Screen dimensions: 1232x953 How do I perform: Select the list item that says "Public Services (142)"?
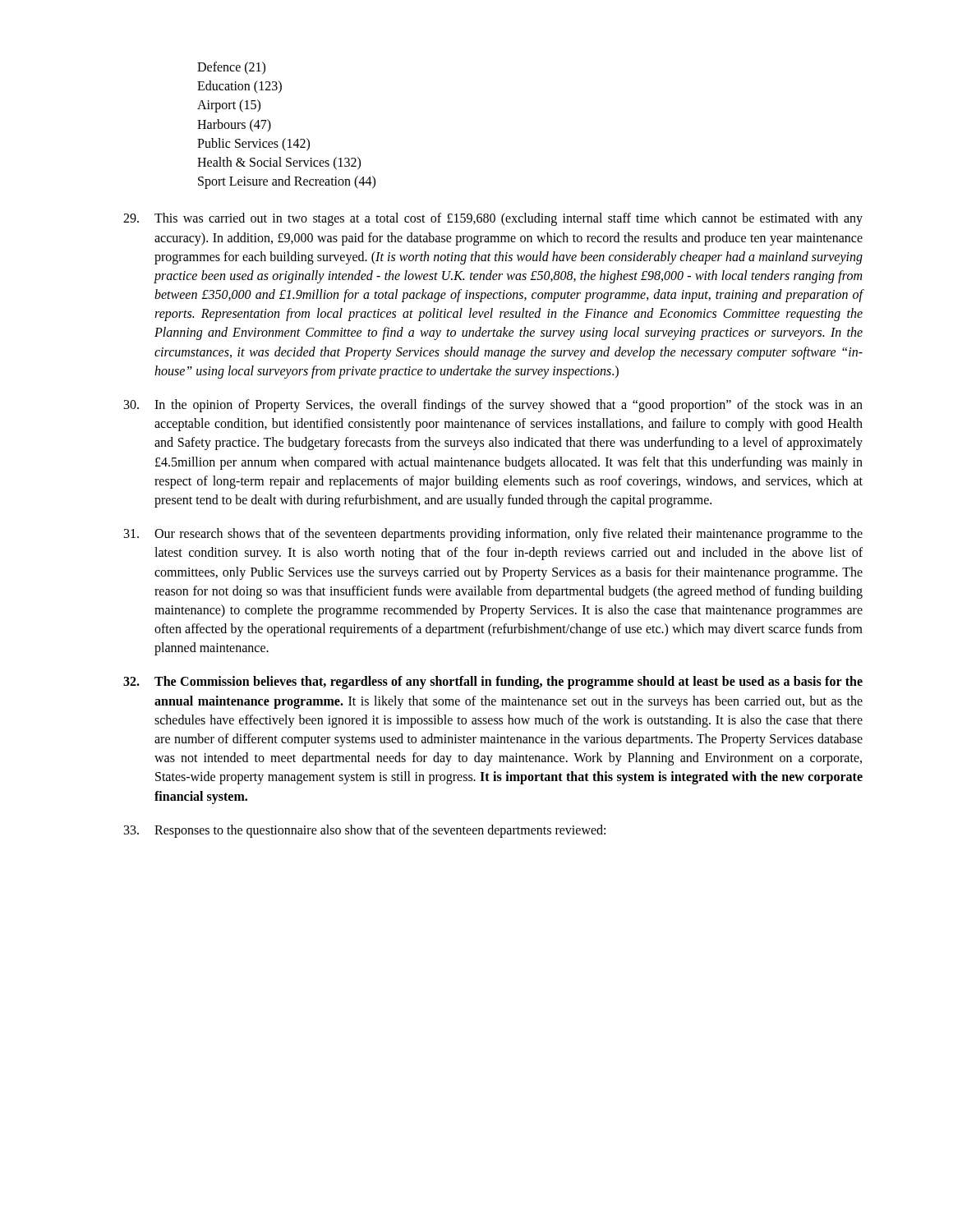coord(254,143)
